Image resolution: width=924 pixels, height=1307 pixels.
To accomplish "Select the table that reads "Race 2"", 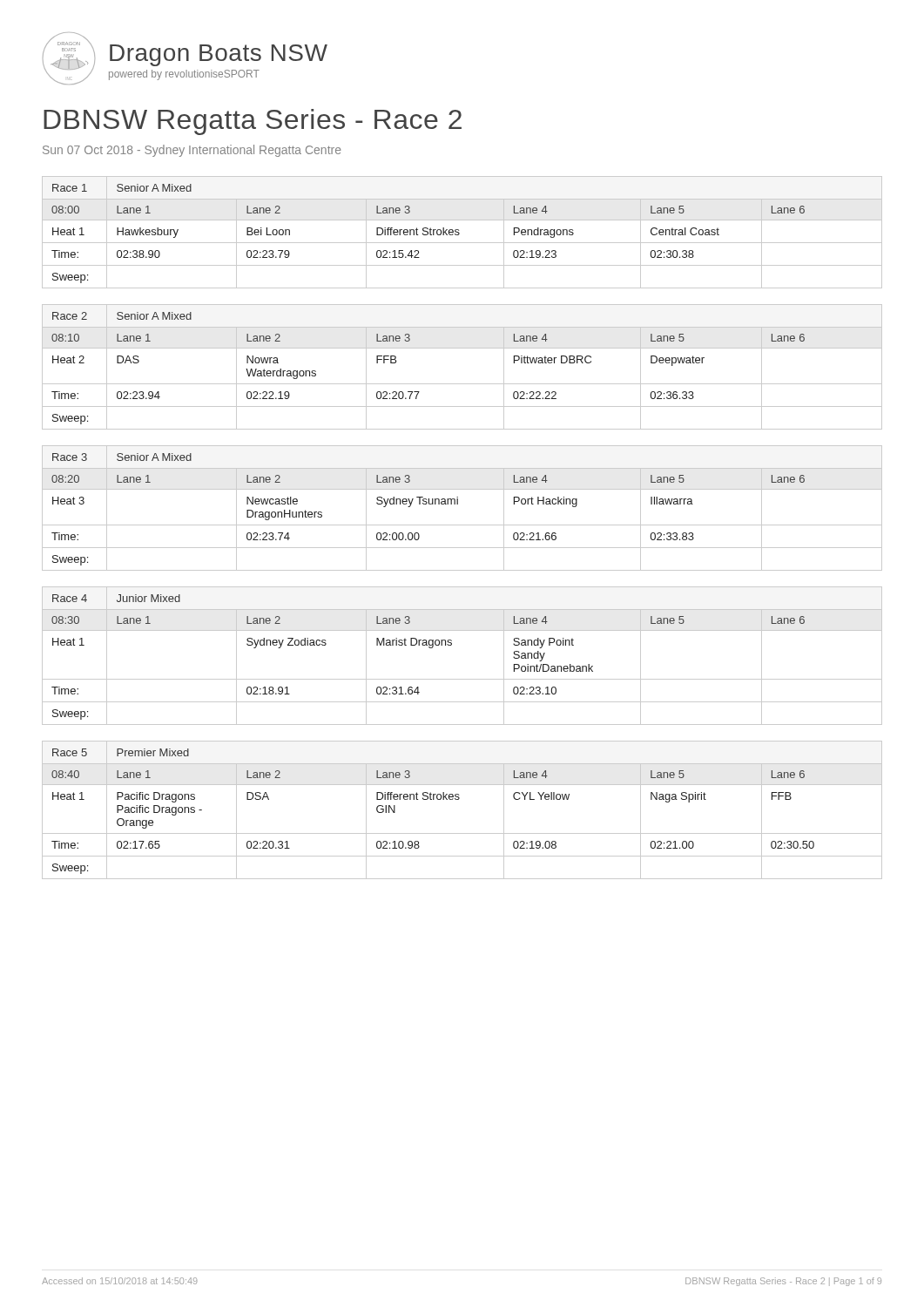I will pos(462,367).
